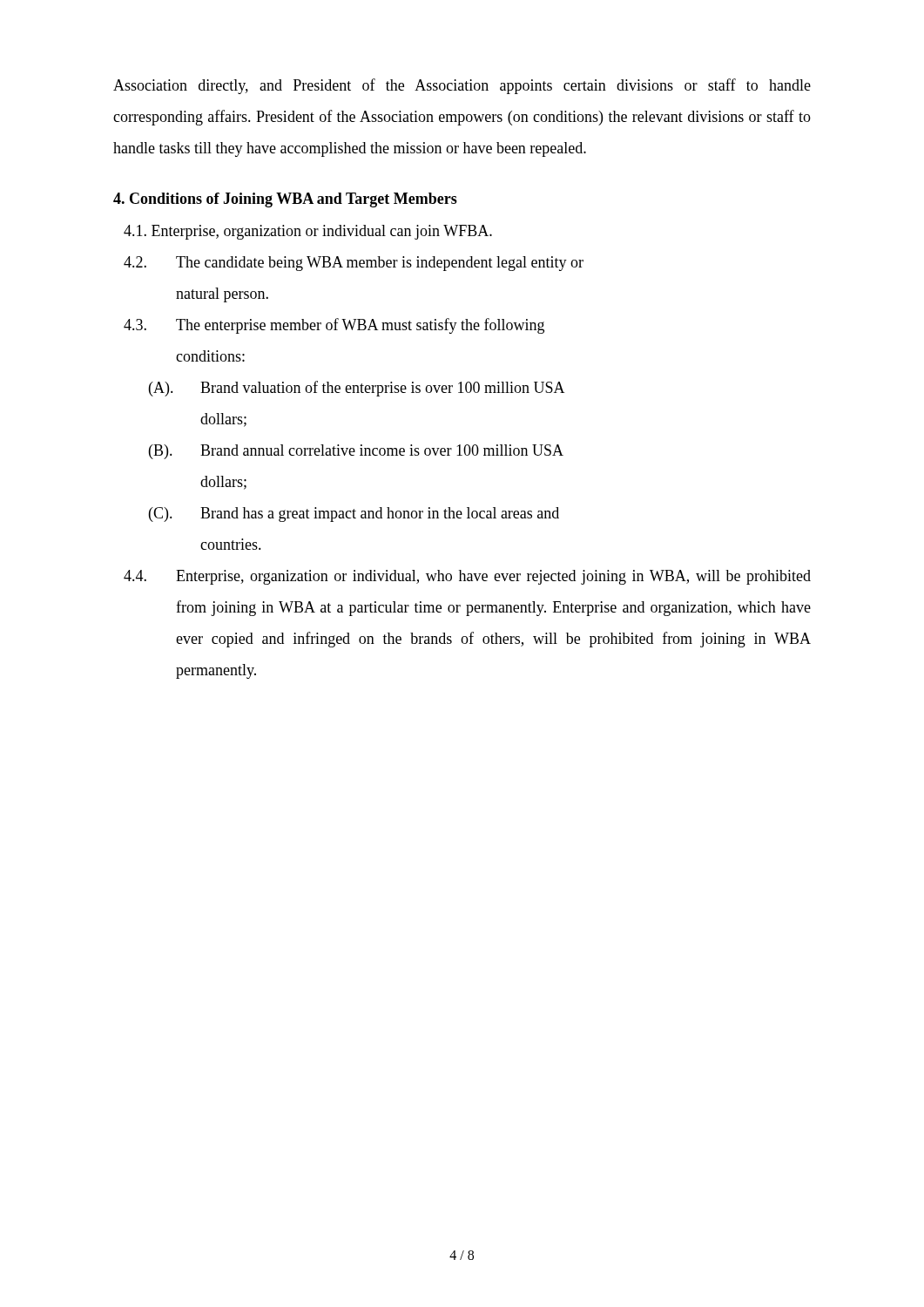Point to the block beginning "4.3. The enterprise member"
This screenshot has width=924, height=1307.
coord(462,341)
